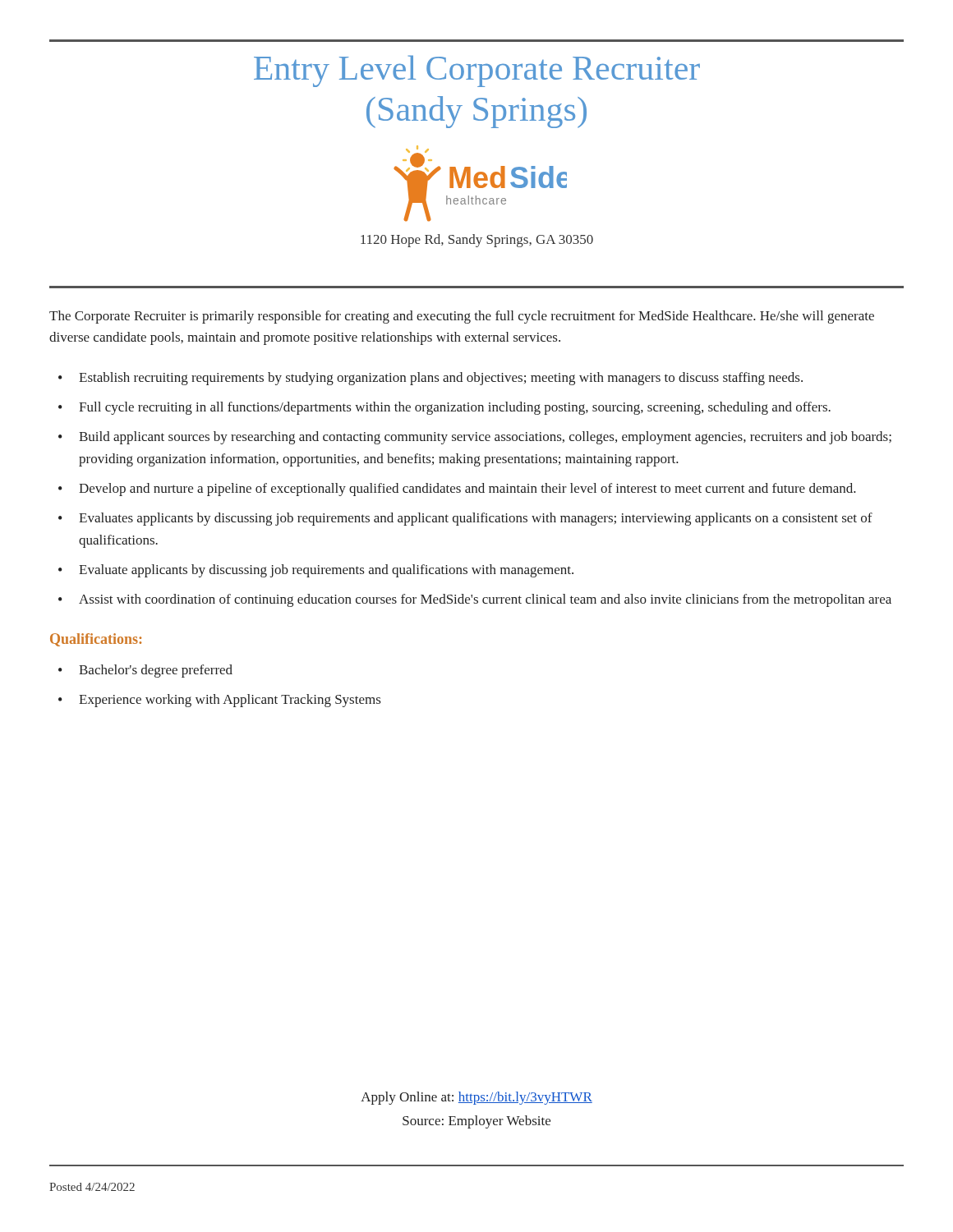Click the passage that begins "Build applicant sources"

tap(486, 448)
